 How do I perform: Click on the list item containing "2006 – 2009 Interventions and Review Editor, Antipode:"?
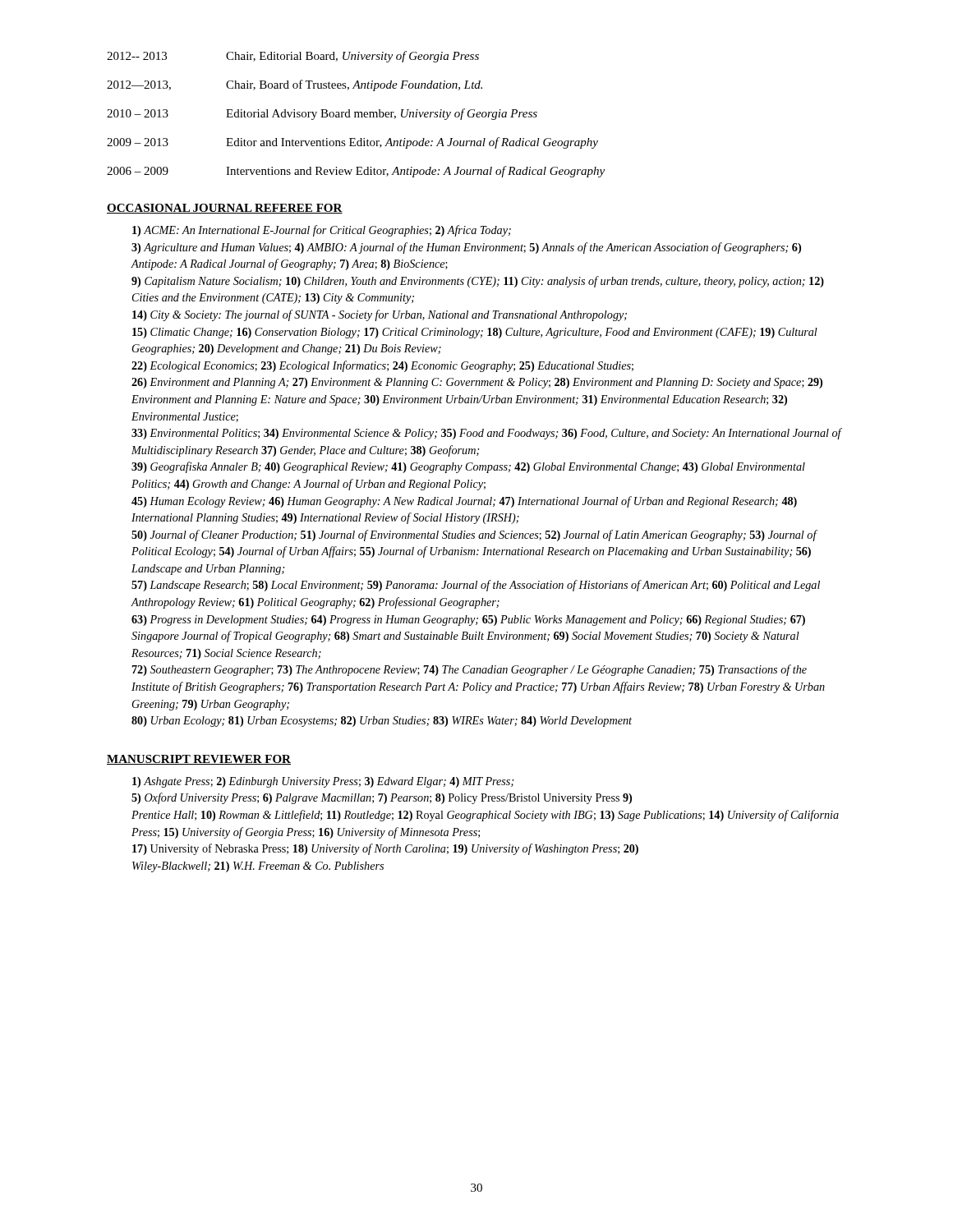pyautogui.click(x=476, y=171)
